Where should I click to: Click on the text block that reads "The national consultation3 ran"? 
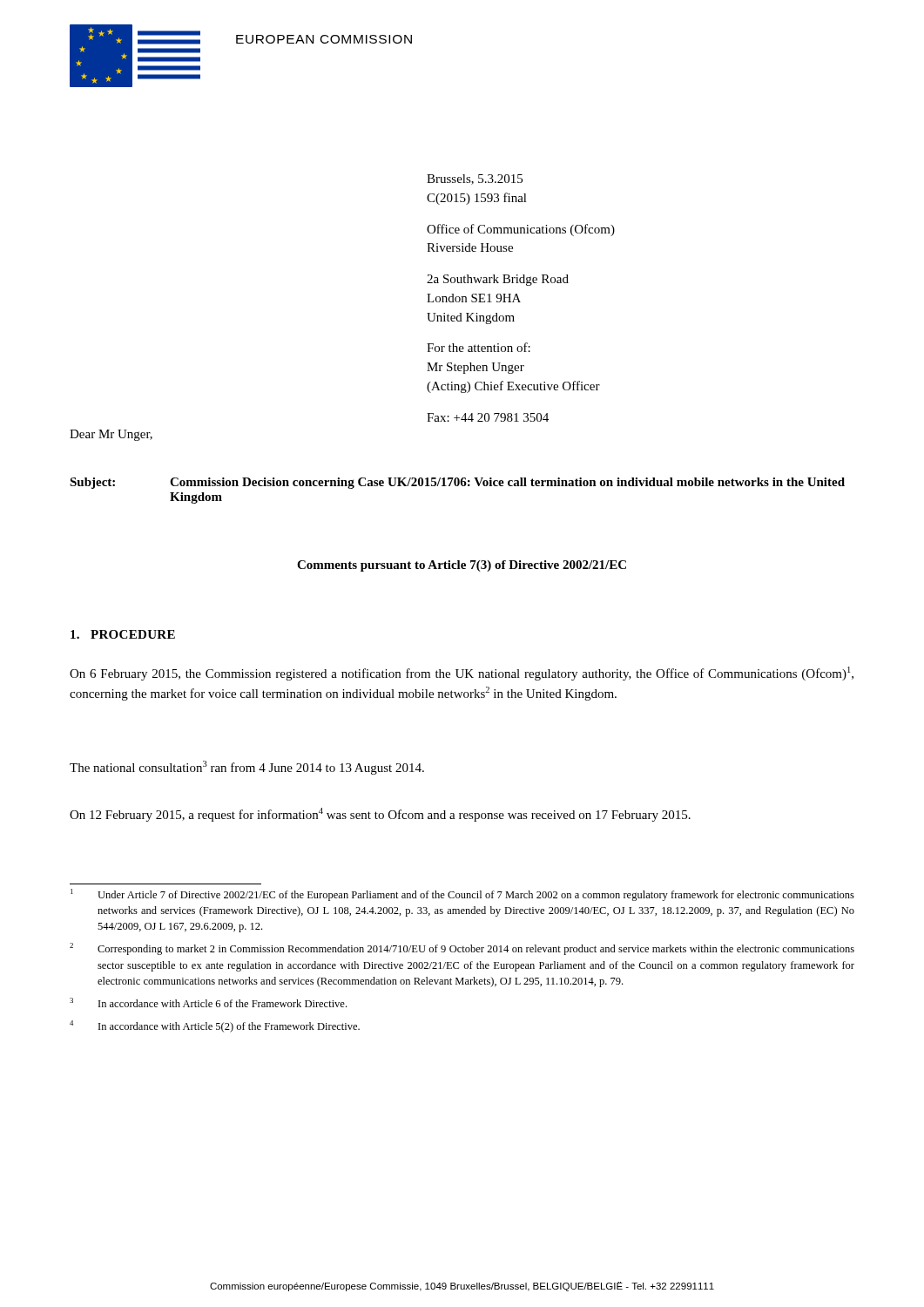tap(247, 767)
